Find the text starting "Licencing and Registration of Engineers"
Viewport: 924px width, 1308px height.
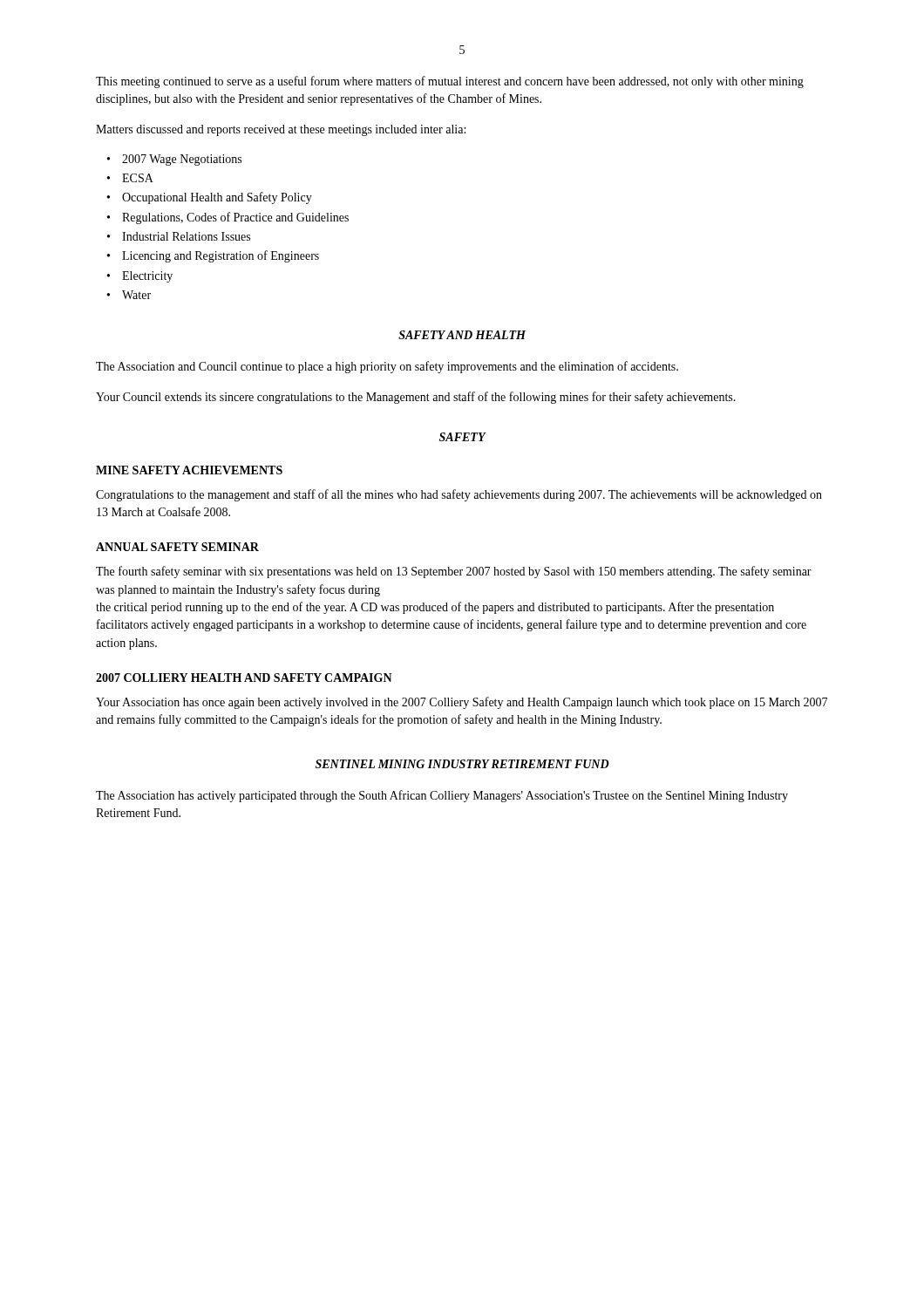tap(221, 256)
